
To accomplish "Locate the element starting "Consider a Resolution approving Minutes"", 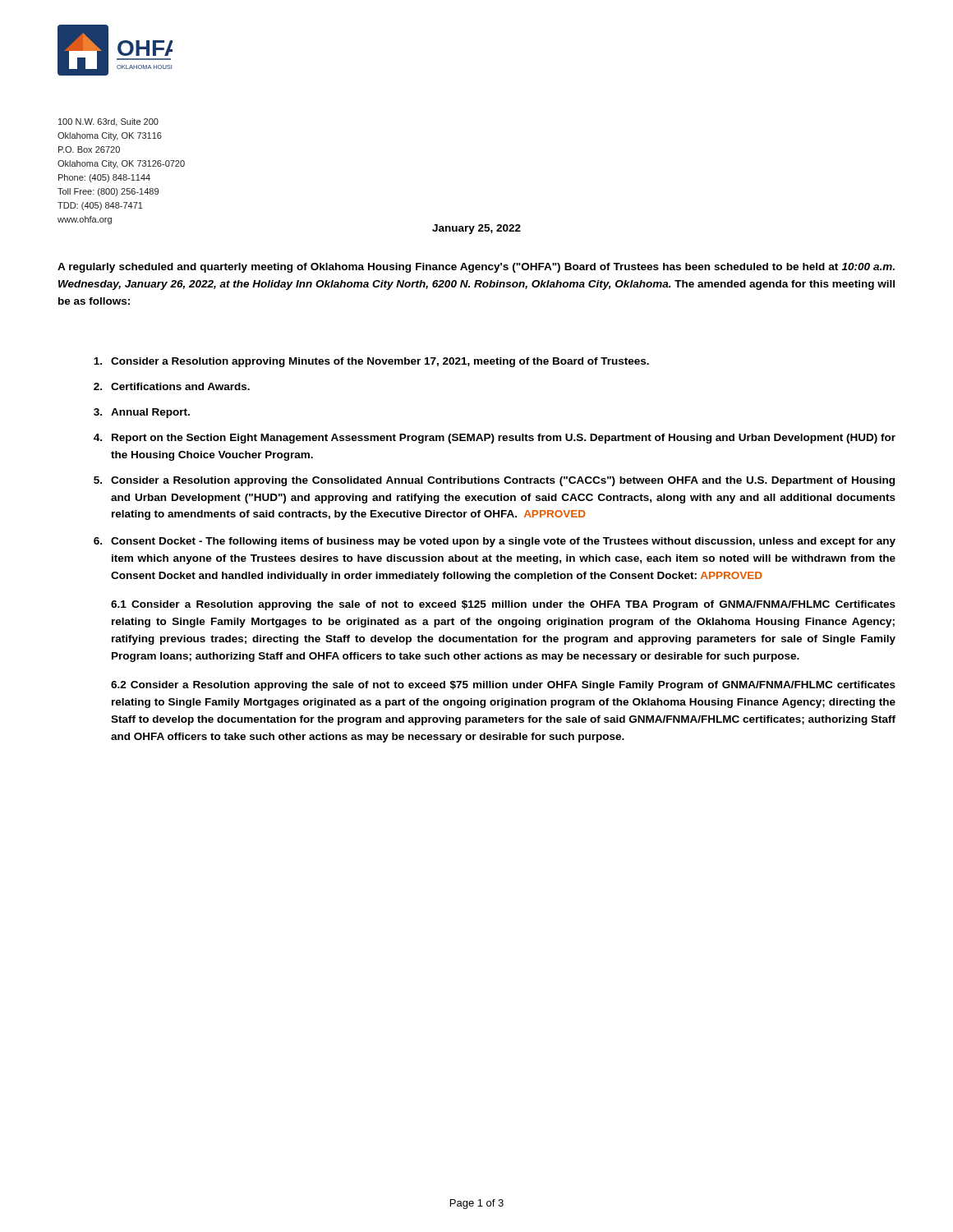I will click(476, 362).
